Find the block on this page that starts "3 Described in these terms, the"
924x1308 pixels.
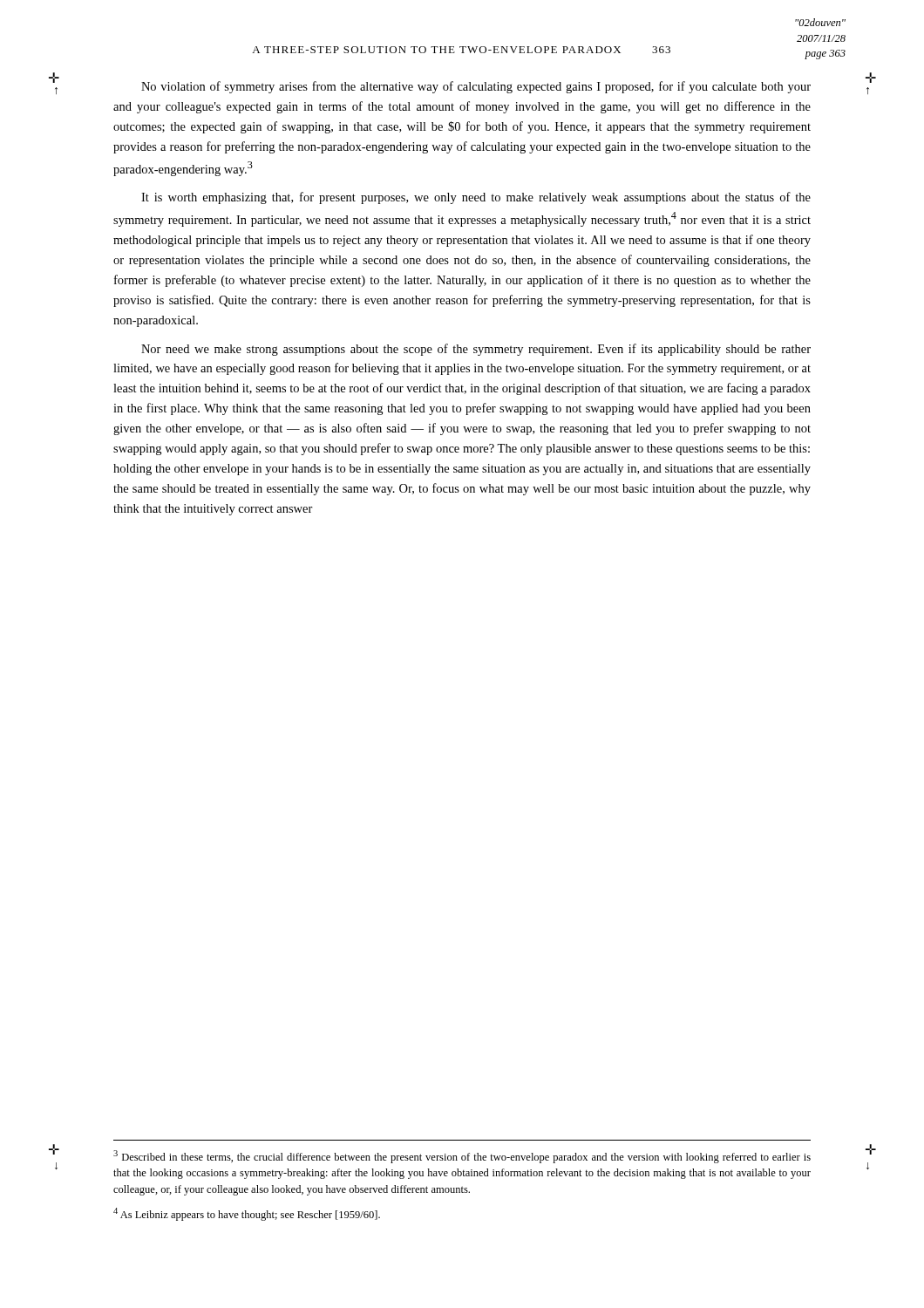point(462,1185)
